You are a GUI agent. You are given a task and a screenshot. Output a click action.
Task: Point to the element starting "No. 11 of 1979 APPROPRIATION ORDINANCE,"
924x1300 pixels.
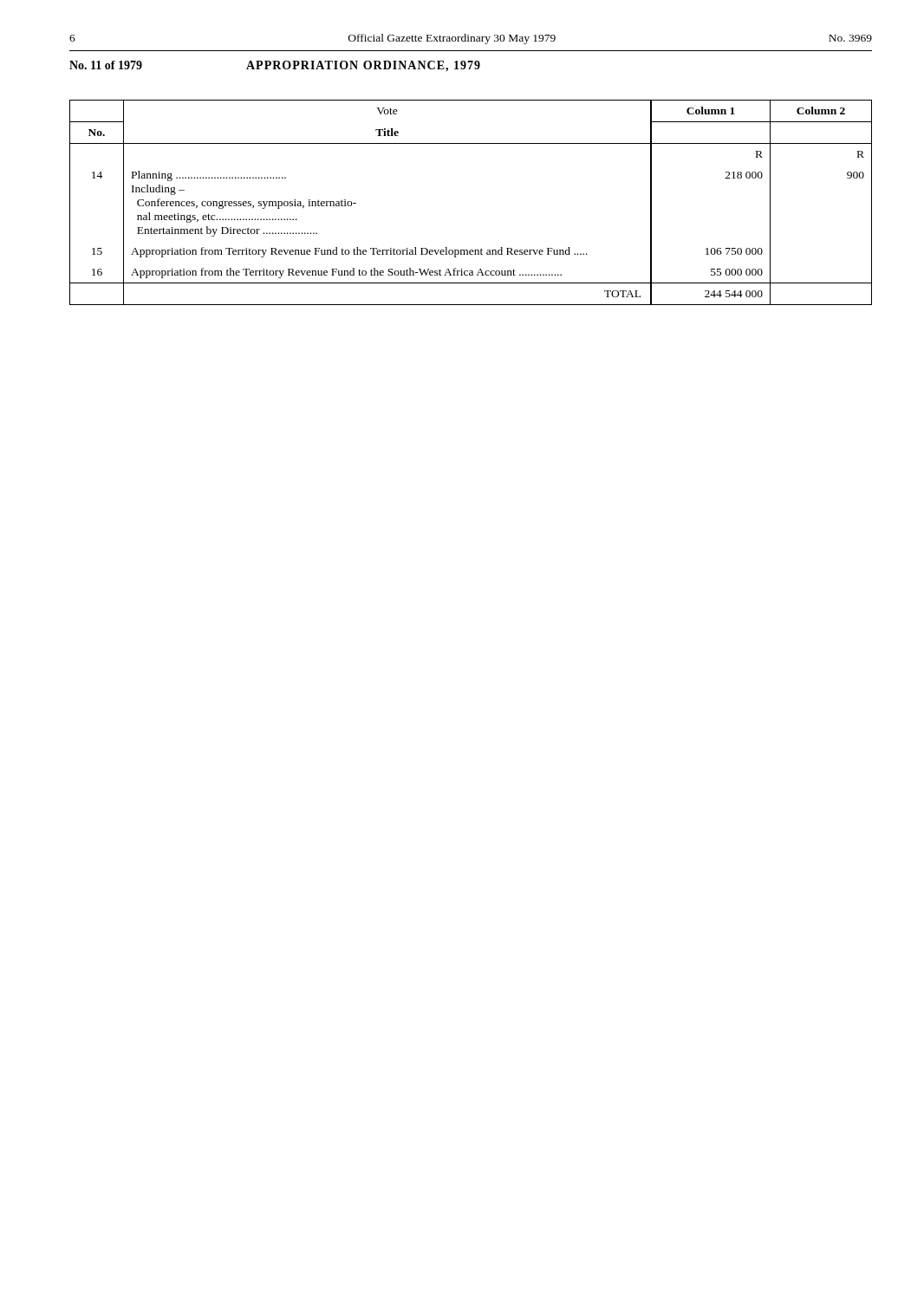275,66
